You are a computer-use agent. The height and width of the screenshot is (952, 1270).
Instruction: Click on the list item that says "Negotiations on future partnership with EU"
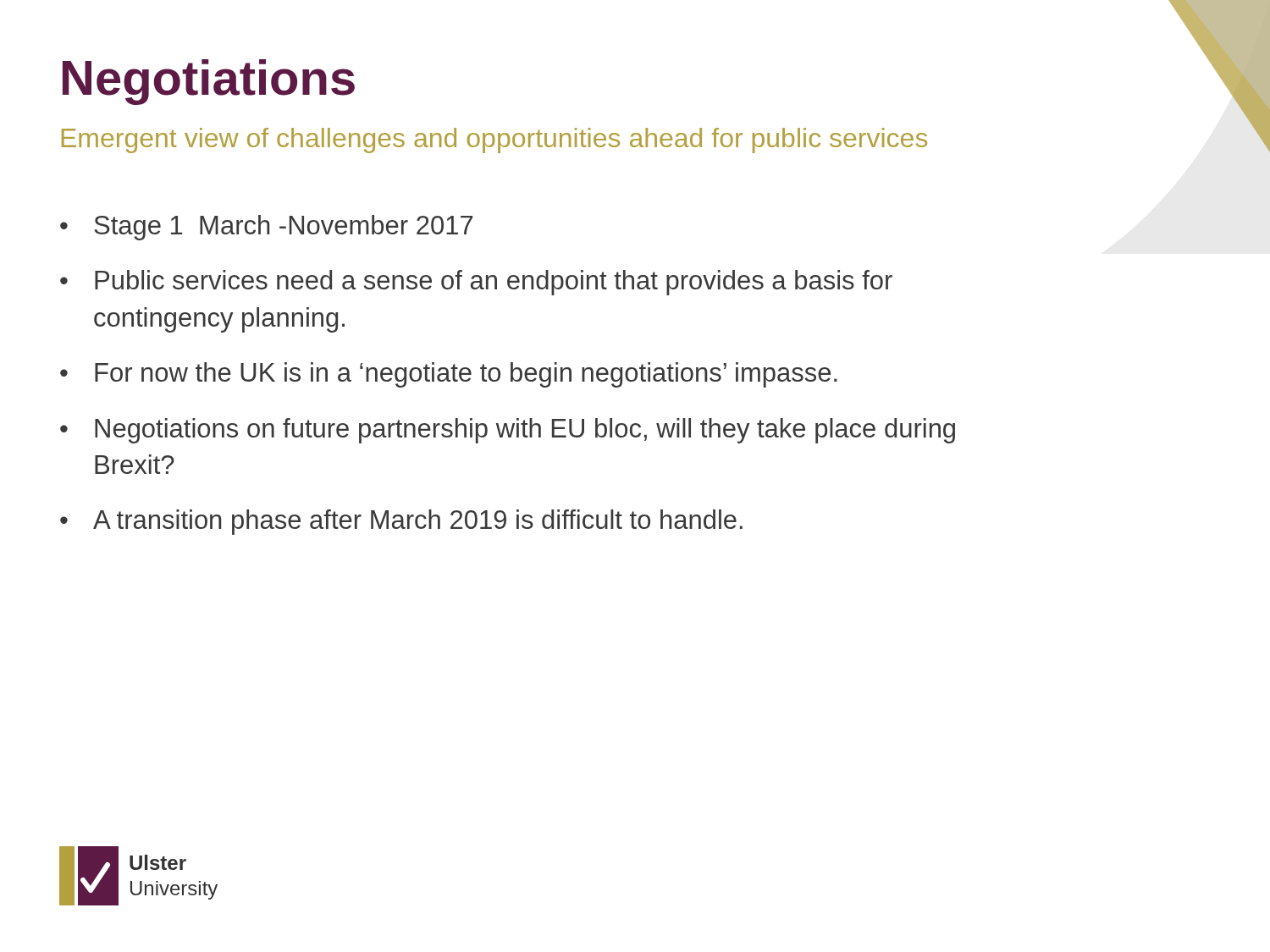525,447
